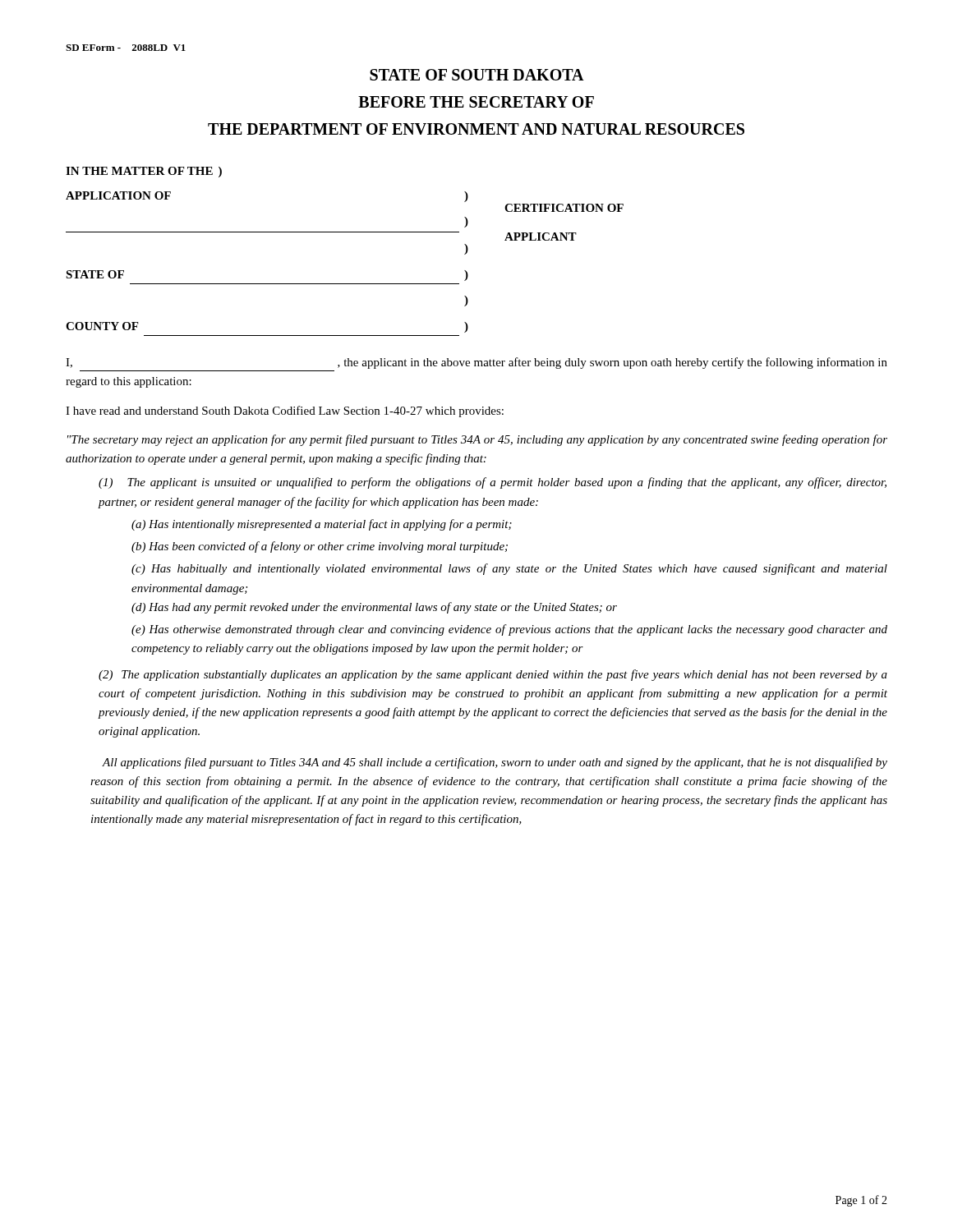The width and height of the screenshot is (953, 1232).
Task: Click the passage that begins "(2) The application substantially"
Action: (493, 703)
